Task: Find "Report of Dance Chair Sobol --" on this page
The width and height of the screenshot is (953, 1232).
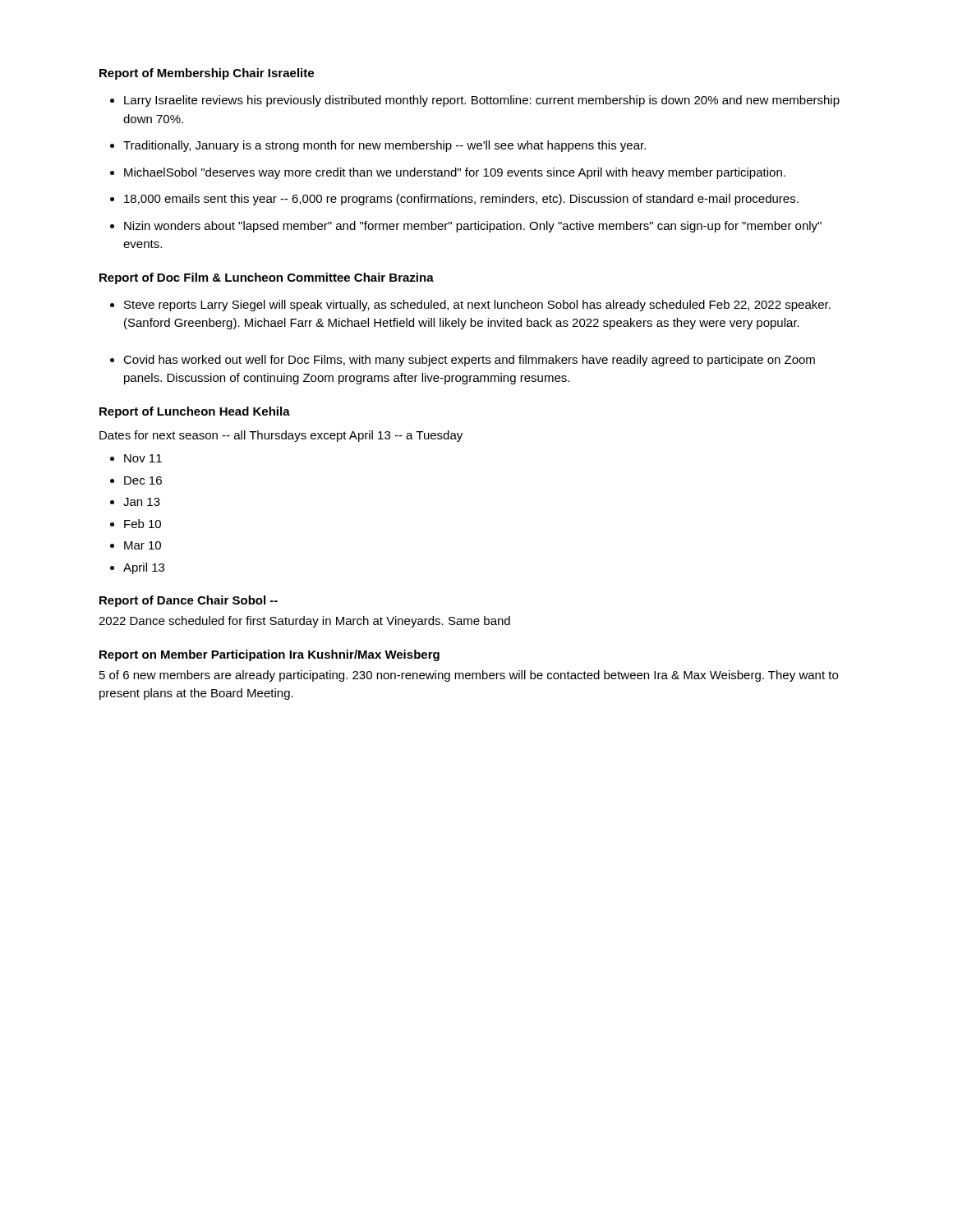Action: pos(188,600)
